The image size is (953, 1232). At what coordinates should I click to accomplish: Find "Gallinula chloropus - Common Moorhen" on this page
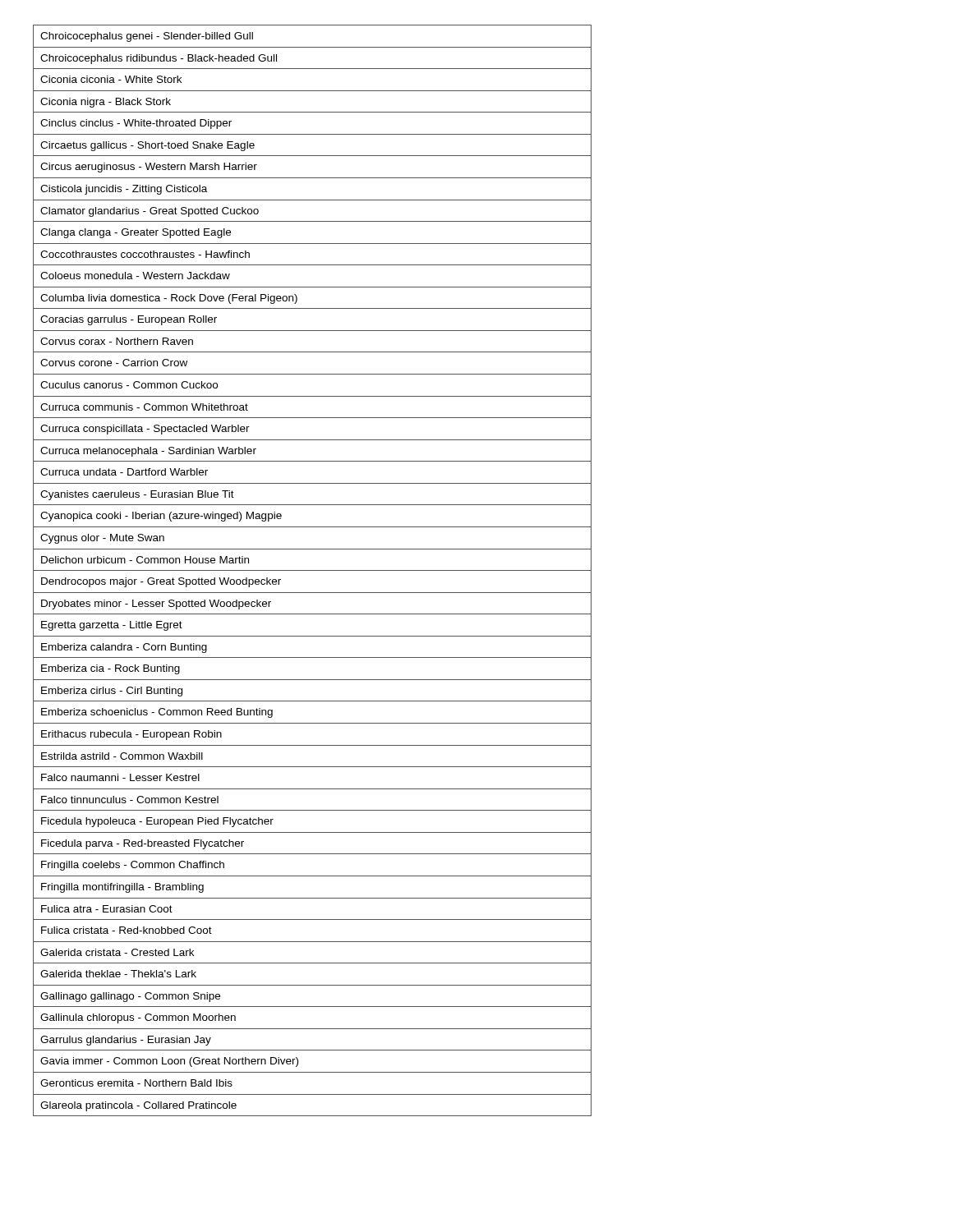coord(312,1018)
